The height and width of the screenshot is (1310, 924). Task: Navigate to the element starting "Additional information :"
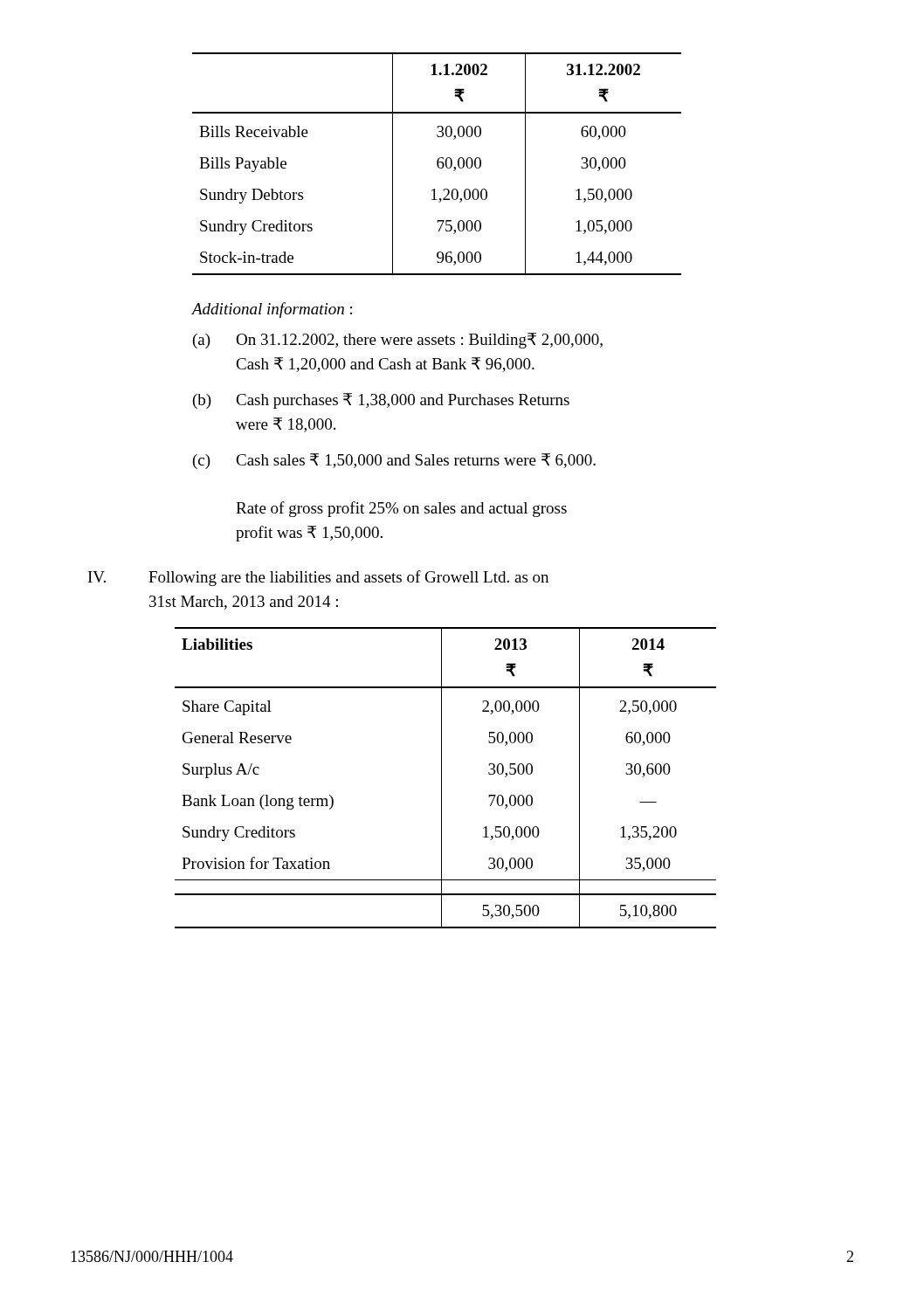273,309
